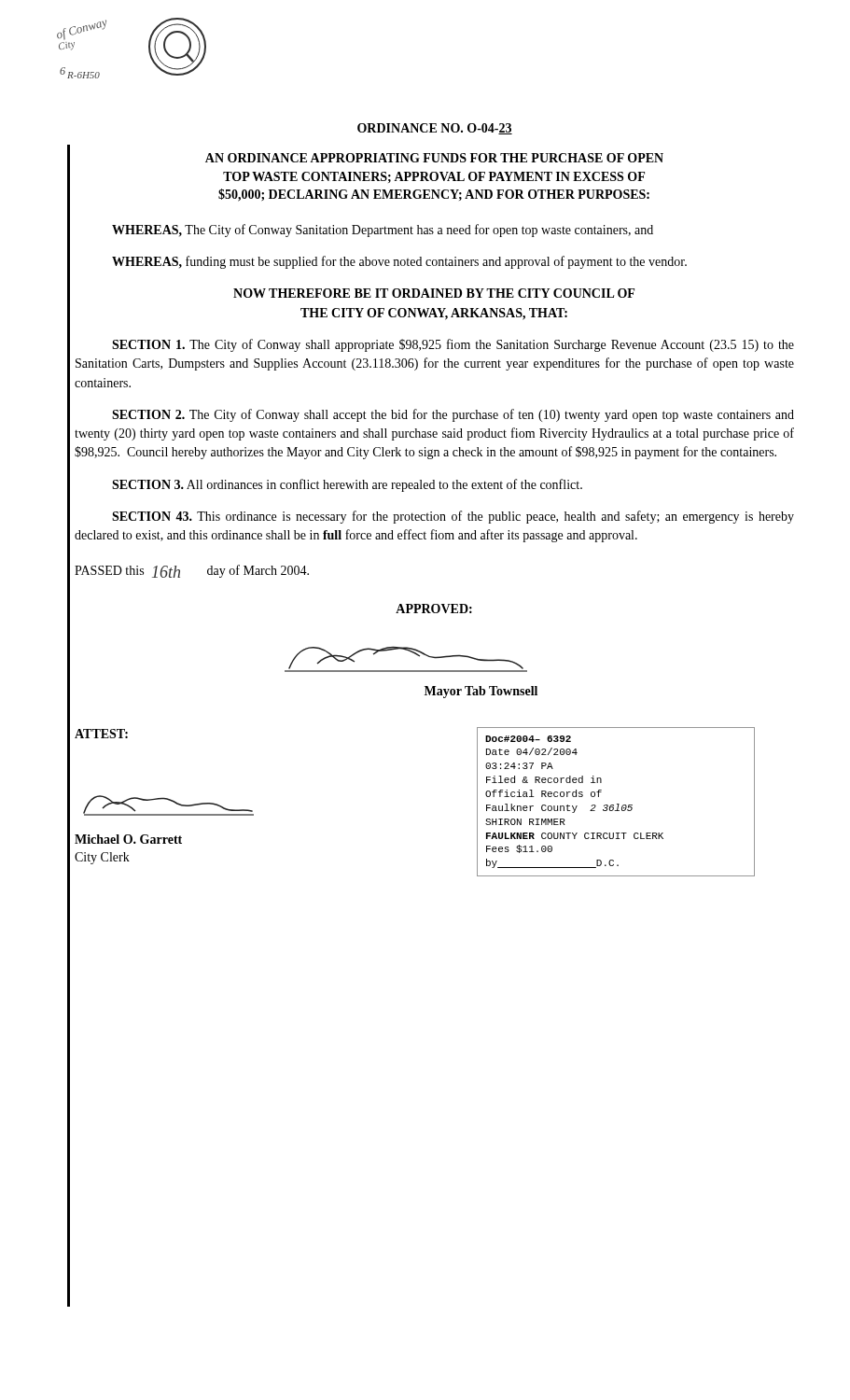850x1400 pixels.
Task: Point to the block starting "ORDINANCE NO. O-04-23"
Action: [x=434, y=128]
